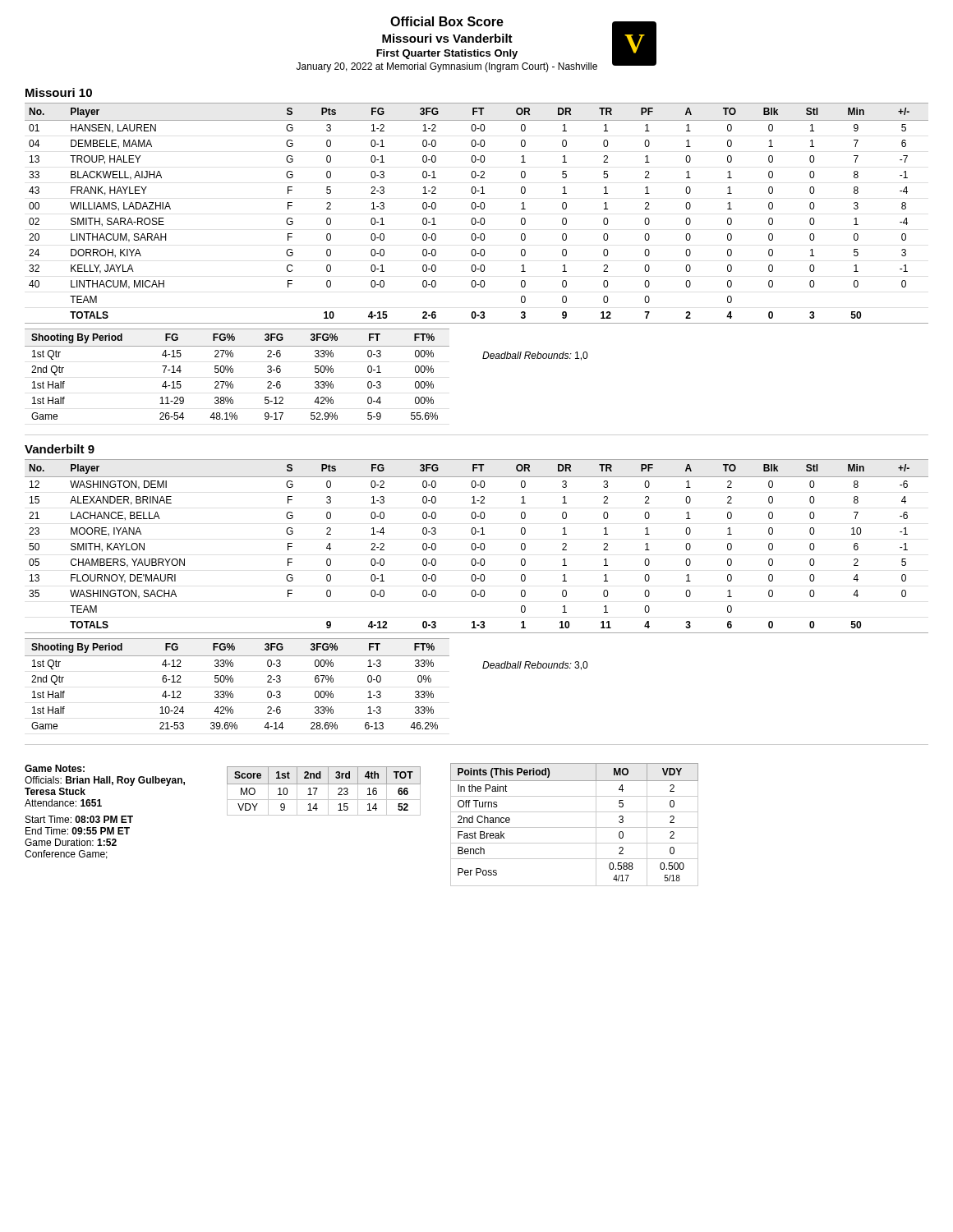
Task: Select the table that reads "WASHINGTON, DEMI"
Action: click(x=476, y=546)
